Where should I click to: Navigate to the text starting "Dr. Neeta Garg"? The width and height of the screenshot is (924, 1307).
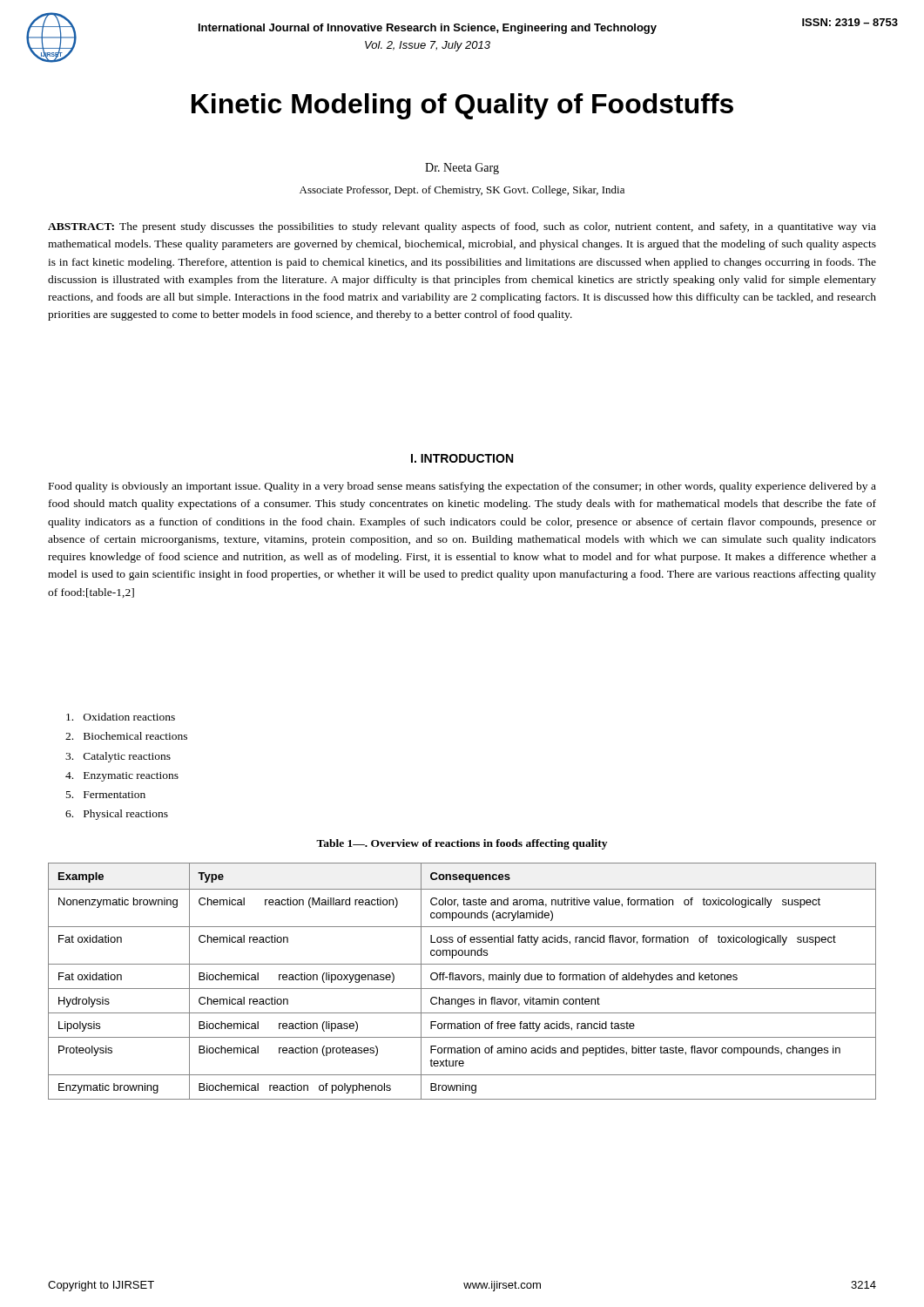coord(462,168)
